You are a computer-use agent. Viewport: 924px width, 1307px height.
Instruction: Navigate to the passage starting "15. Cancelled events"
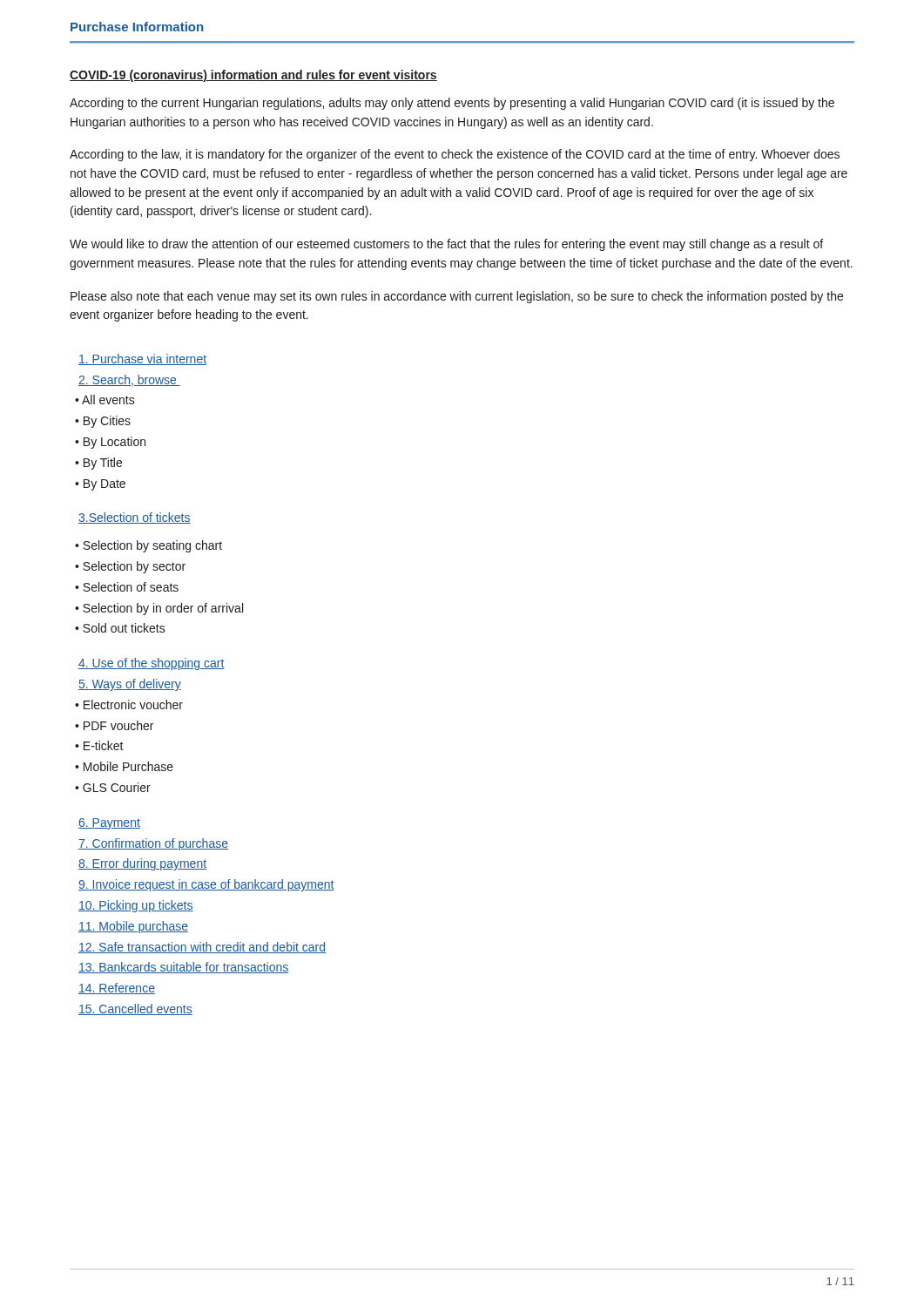135,1009
